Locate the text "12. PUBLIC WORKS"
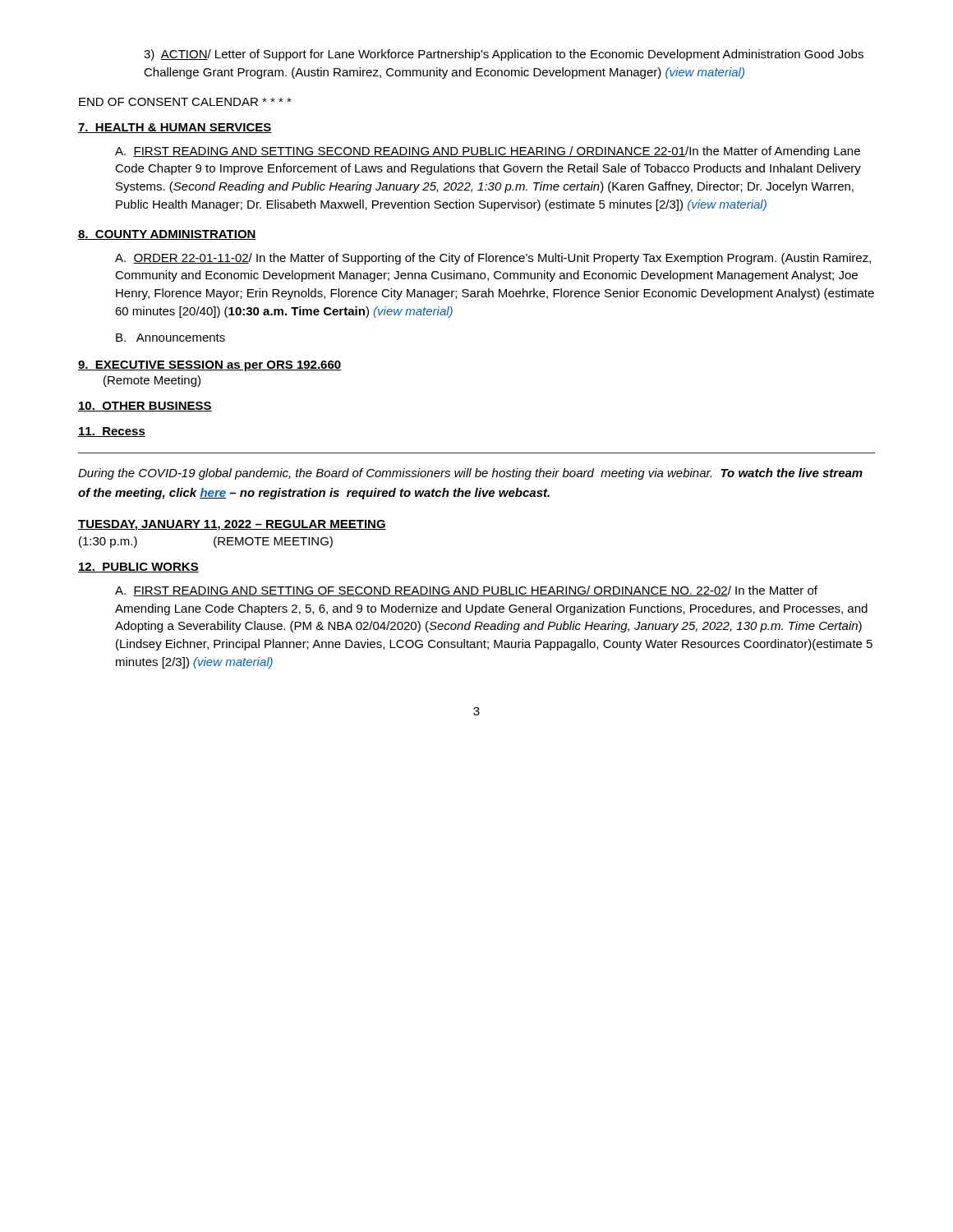 [x=138, y=566]
